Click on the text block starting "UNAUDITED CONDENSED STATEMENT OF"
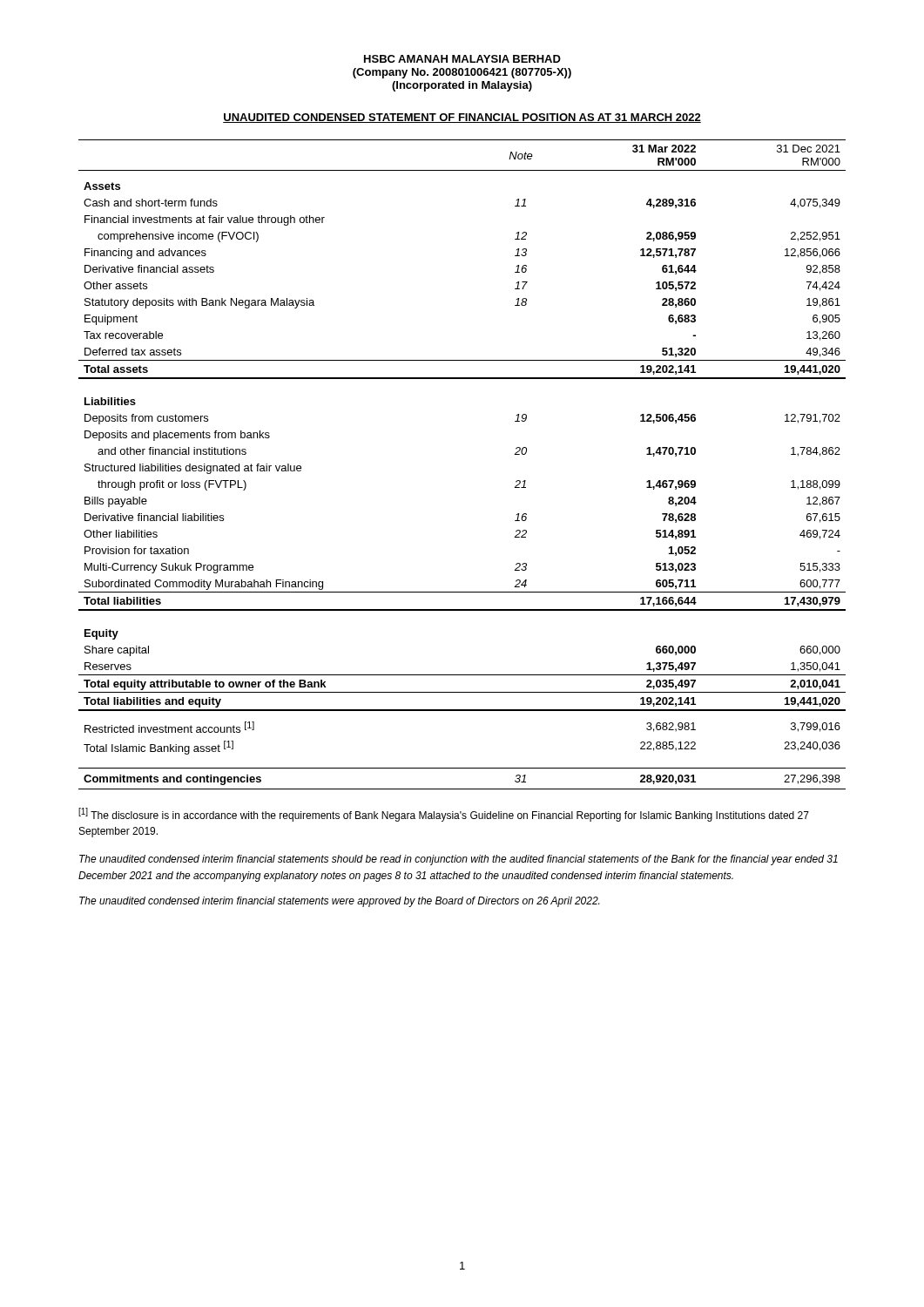This screenshot has height=1307, width=924. pos(462,117)
